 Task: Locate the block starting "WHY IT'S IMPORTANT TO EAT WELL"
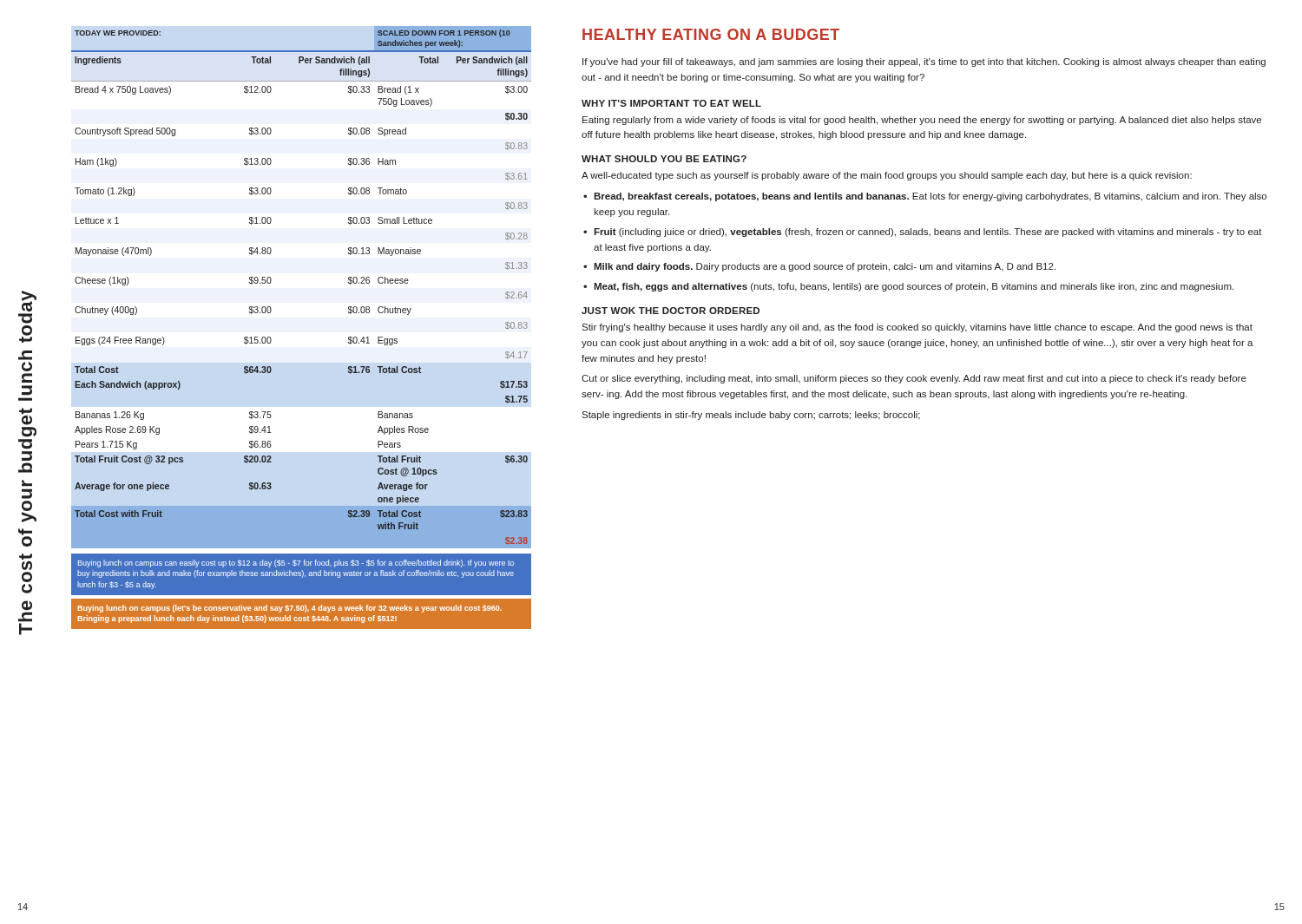coord(672,103)
